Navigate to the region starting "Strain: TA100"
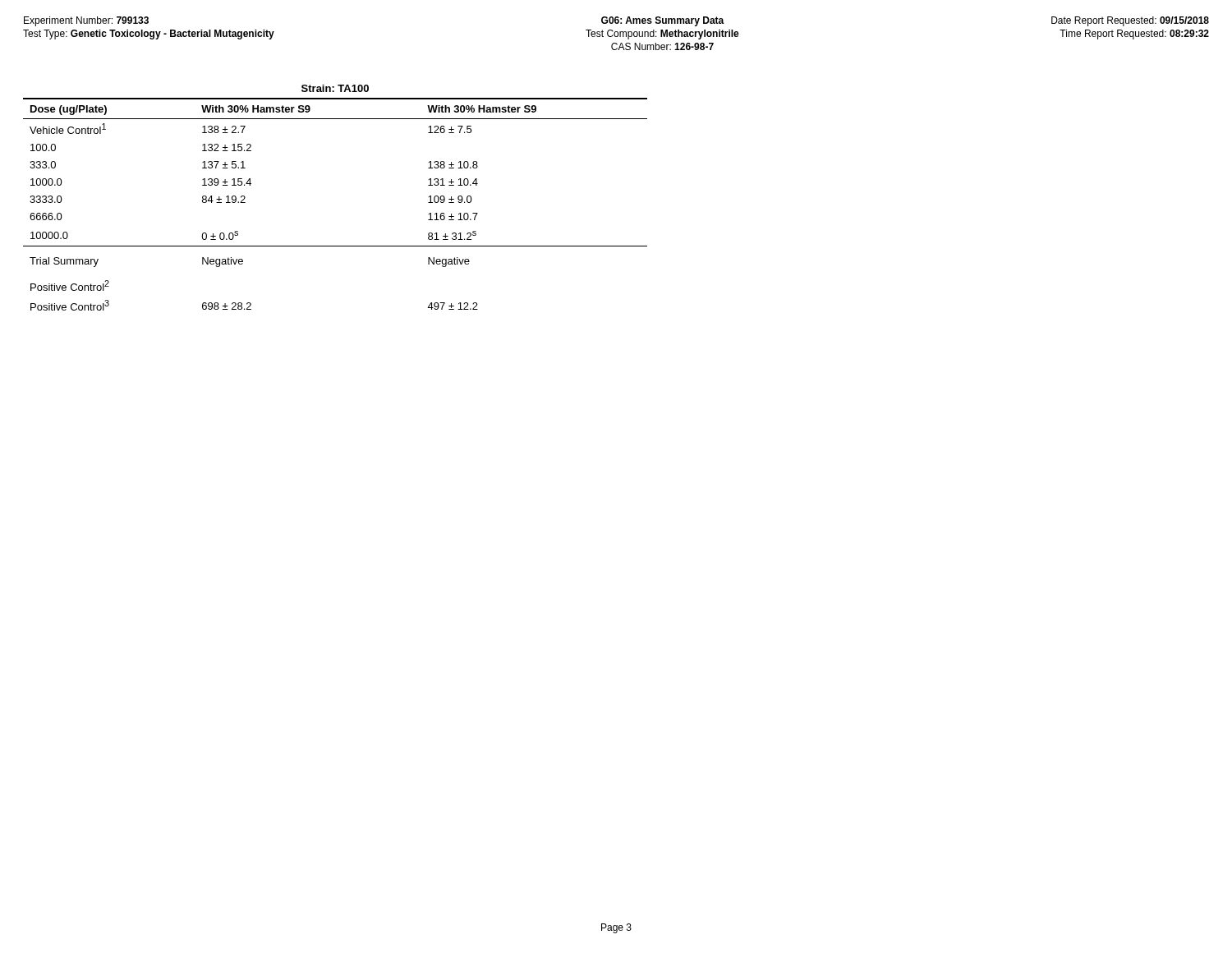The image size is (1232, 953). click(335, 88)
